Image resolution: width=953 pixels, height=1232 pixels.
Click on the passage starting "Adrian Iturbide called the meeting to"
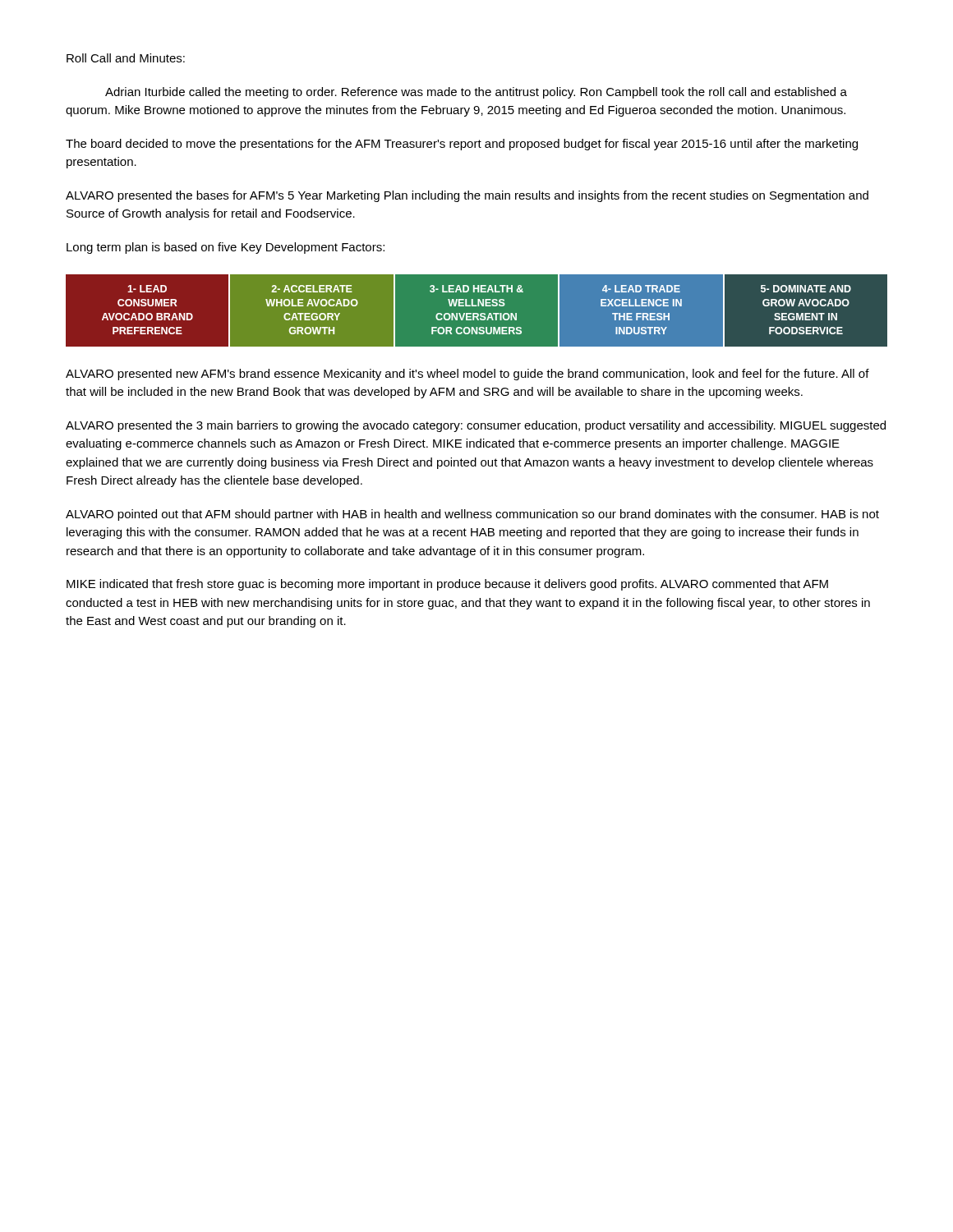[x=456, y=100]
